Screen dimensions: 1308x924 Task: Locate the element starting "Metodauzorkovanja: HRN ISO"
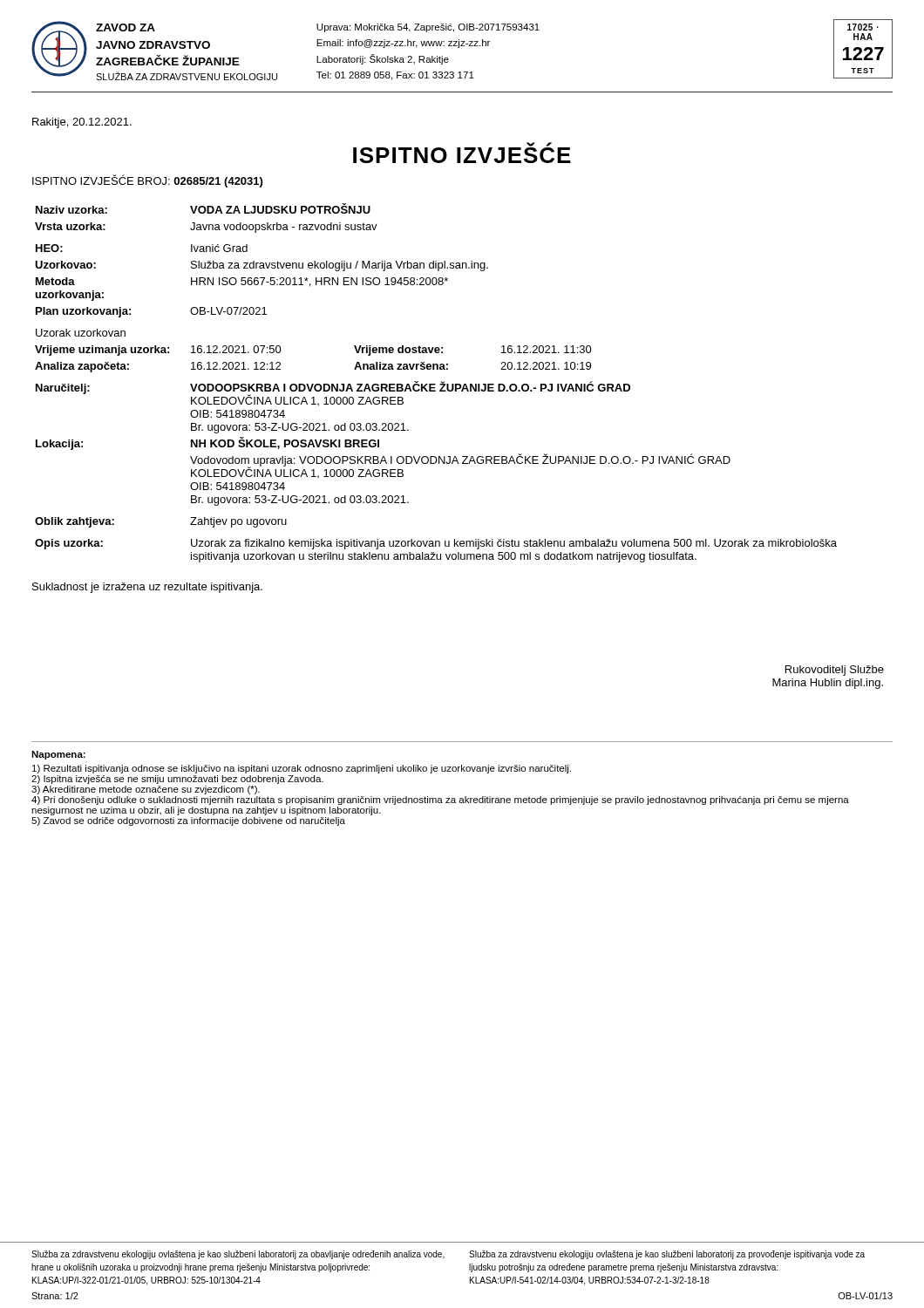[x=242, y=282]
